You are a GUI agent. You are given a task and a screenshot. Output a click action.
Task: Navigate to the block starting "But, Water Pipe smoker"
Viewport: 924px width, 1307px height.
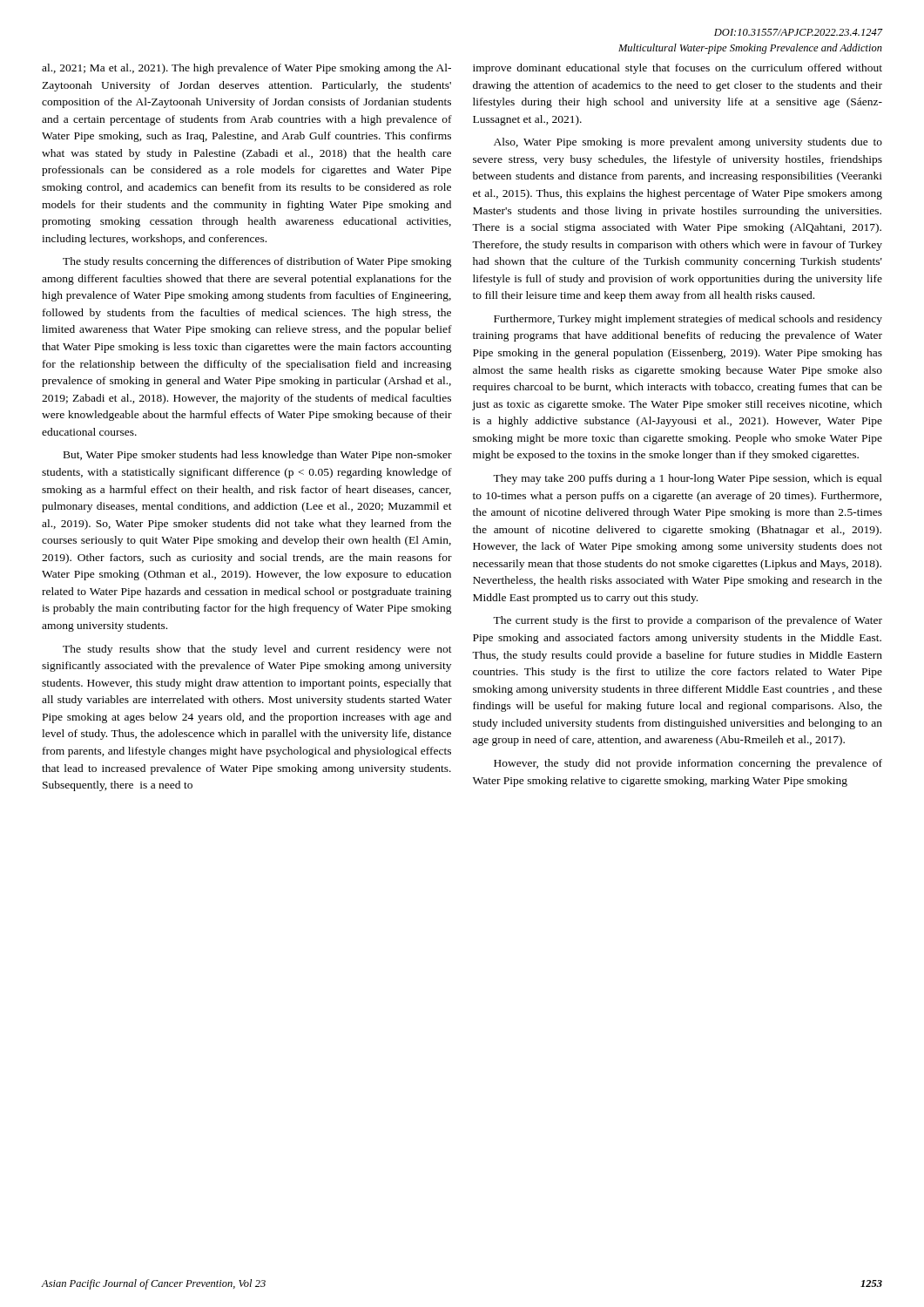tap(247, 540)
